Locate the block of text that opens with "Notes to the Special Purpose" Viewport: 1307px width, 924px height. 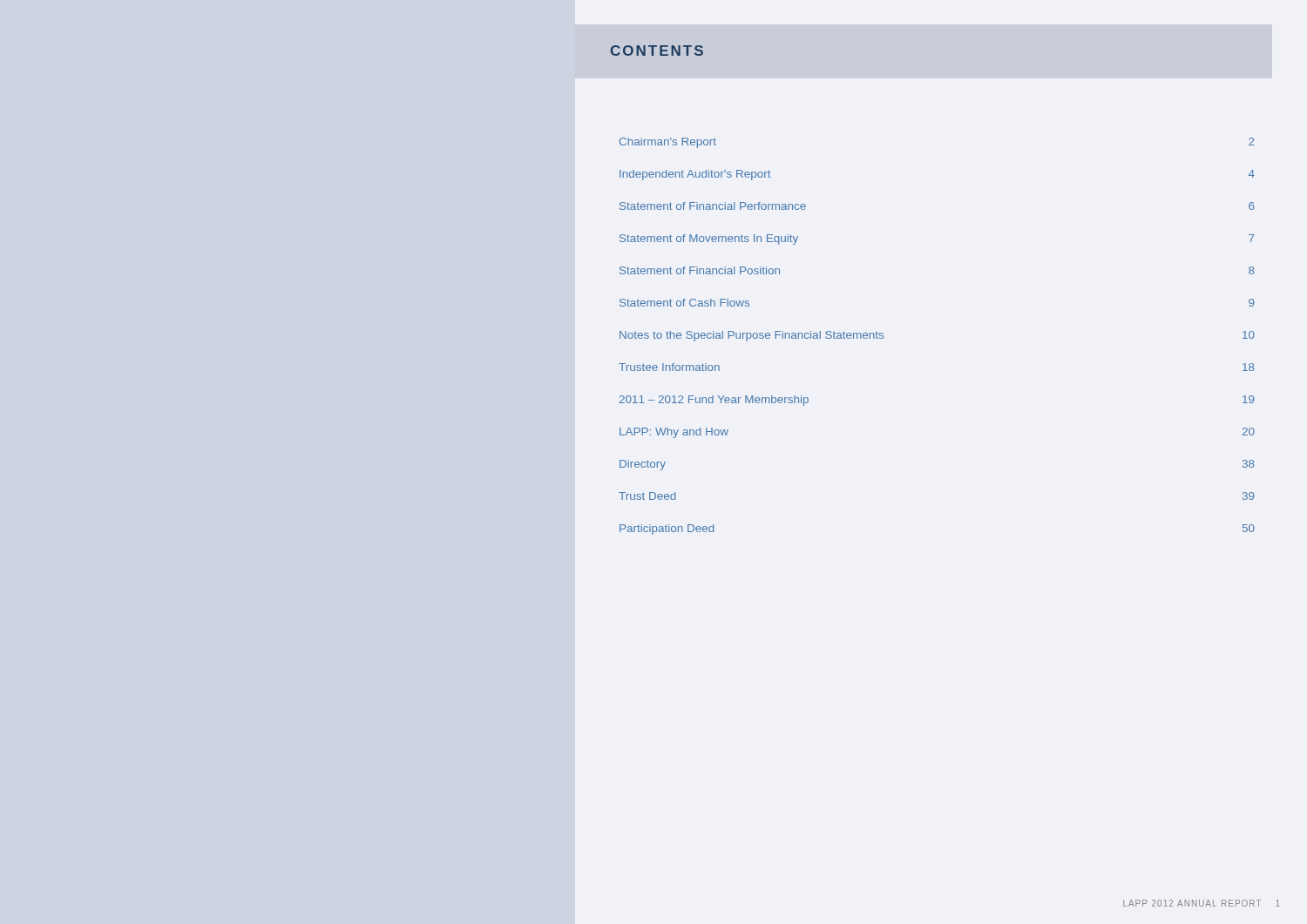pyautogui.click(x=752, y=336)
